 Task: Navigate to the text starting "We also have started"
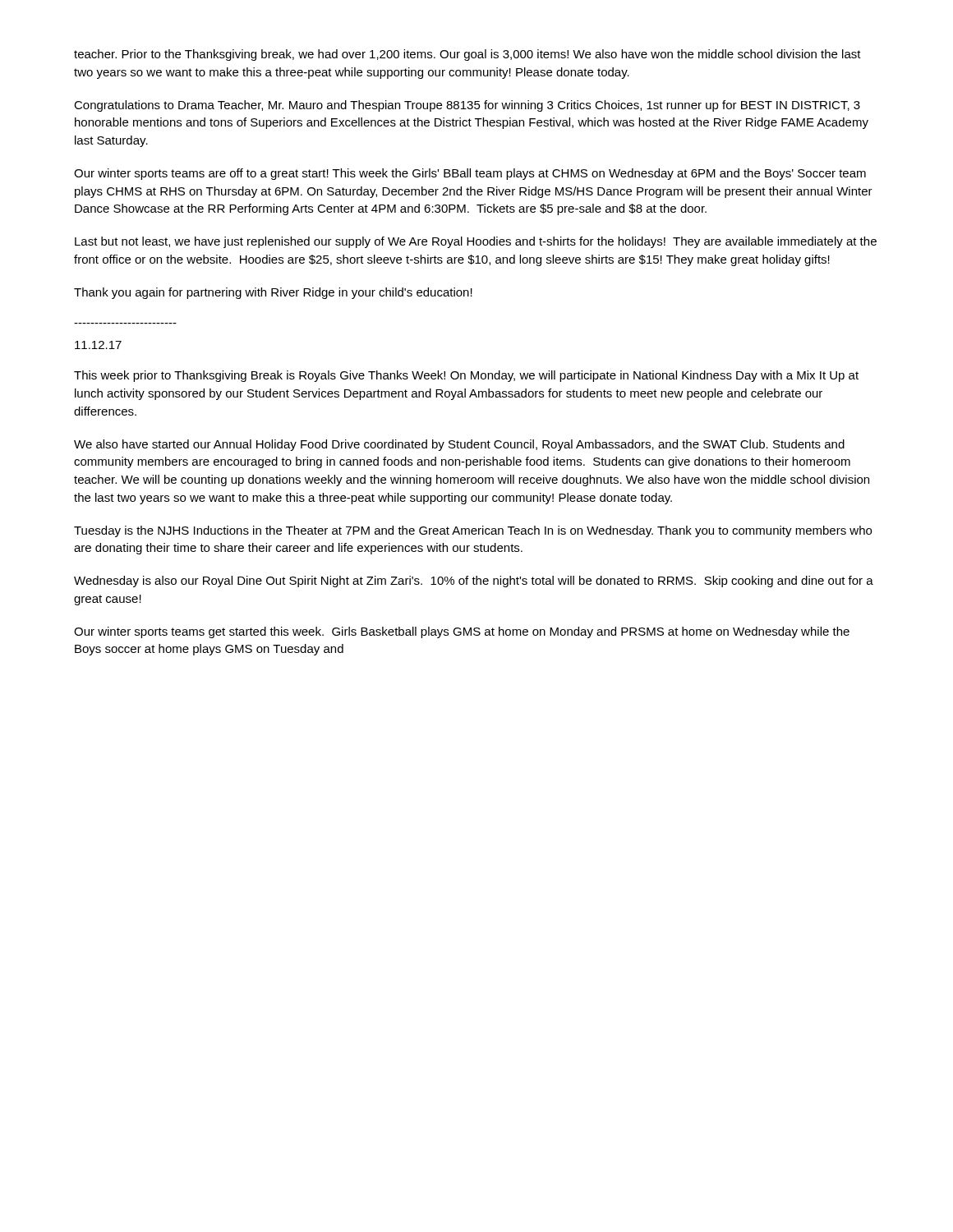pos(472,470)
